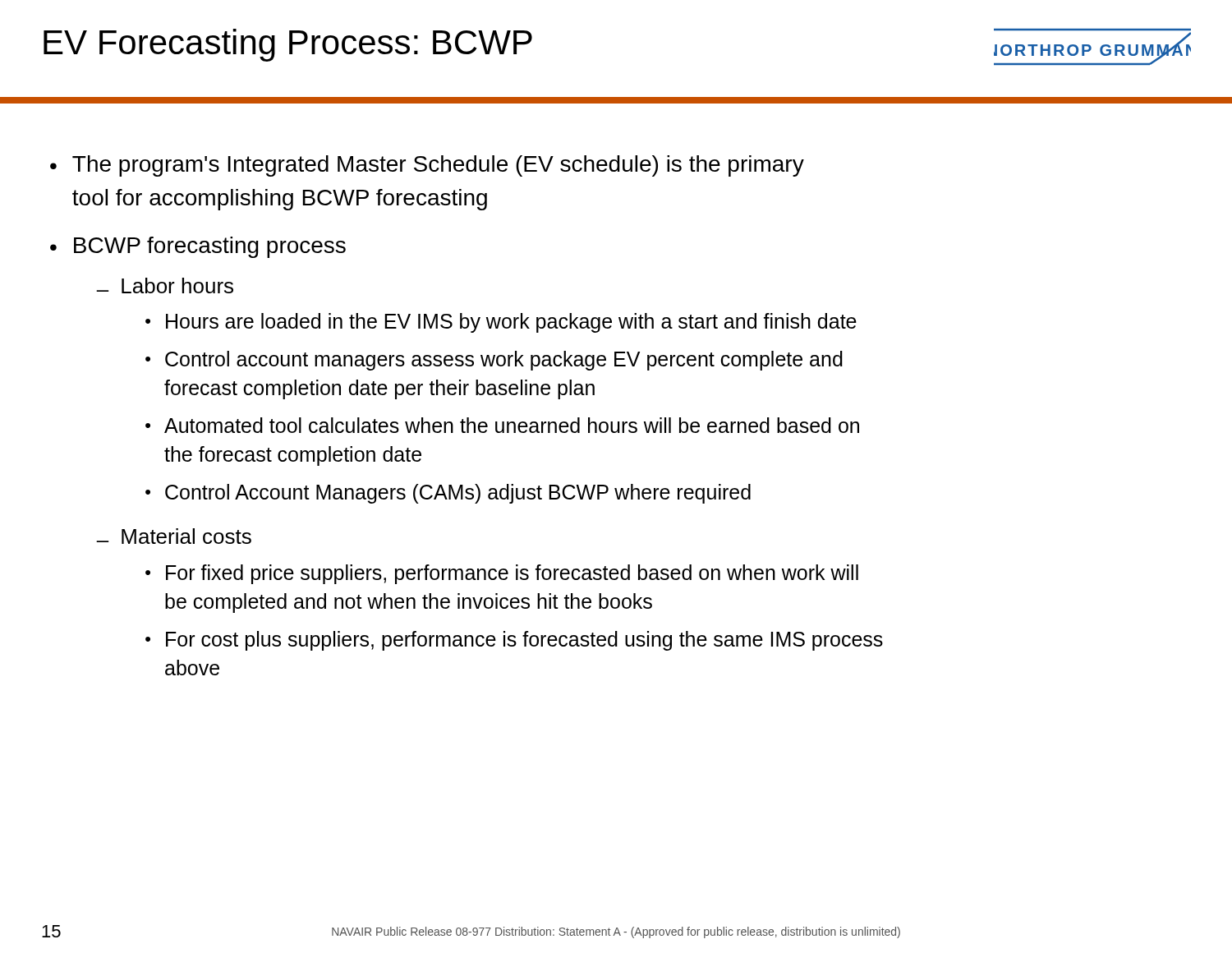Point to the block beginning "– Material costs"
This screenshot has height=953, width=1232.
pos(490,607)
